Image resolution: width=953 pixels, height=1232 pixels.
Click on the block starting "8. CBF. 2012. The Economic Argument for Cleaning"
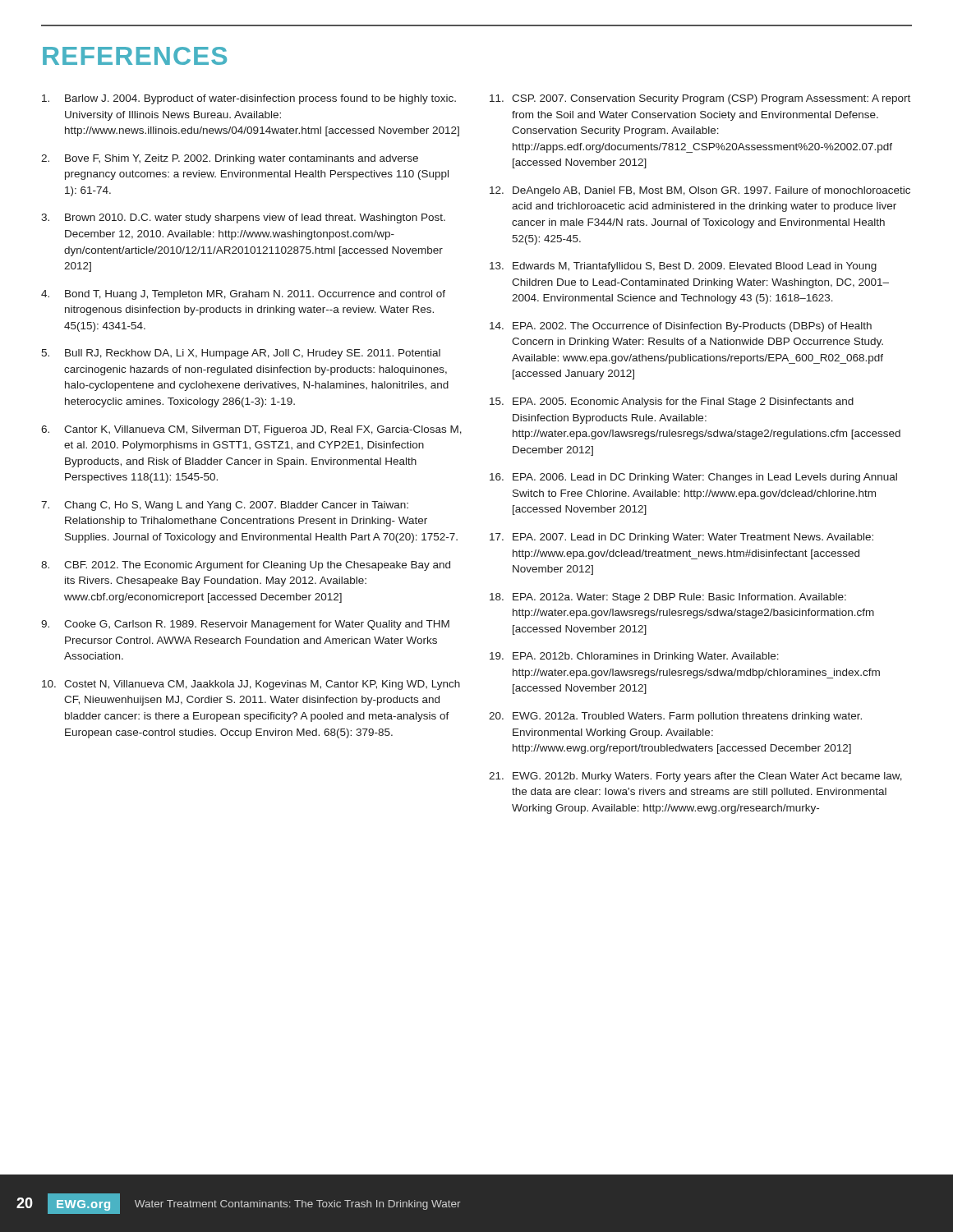253,581
